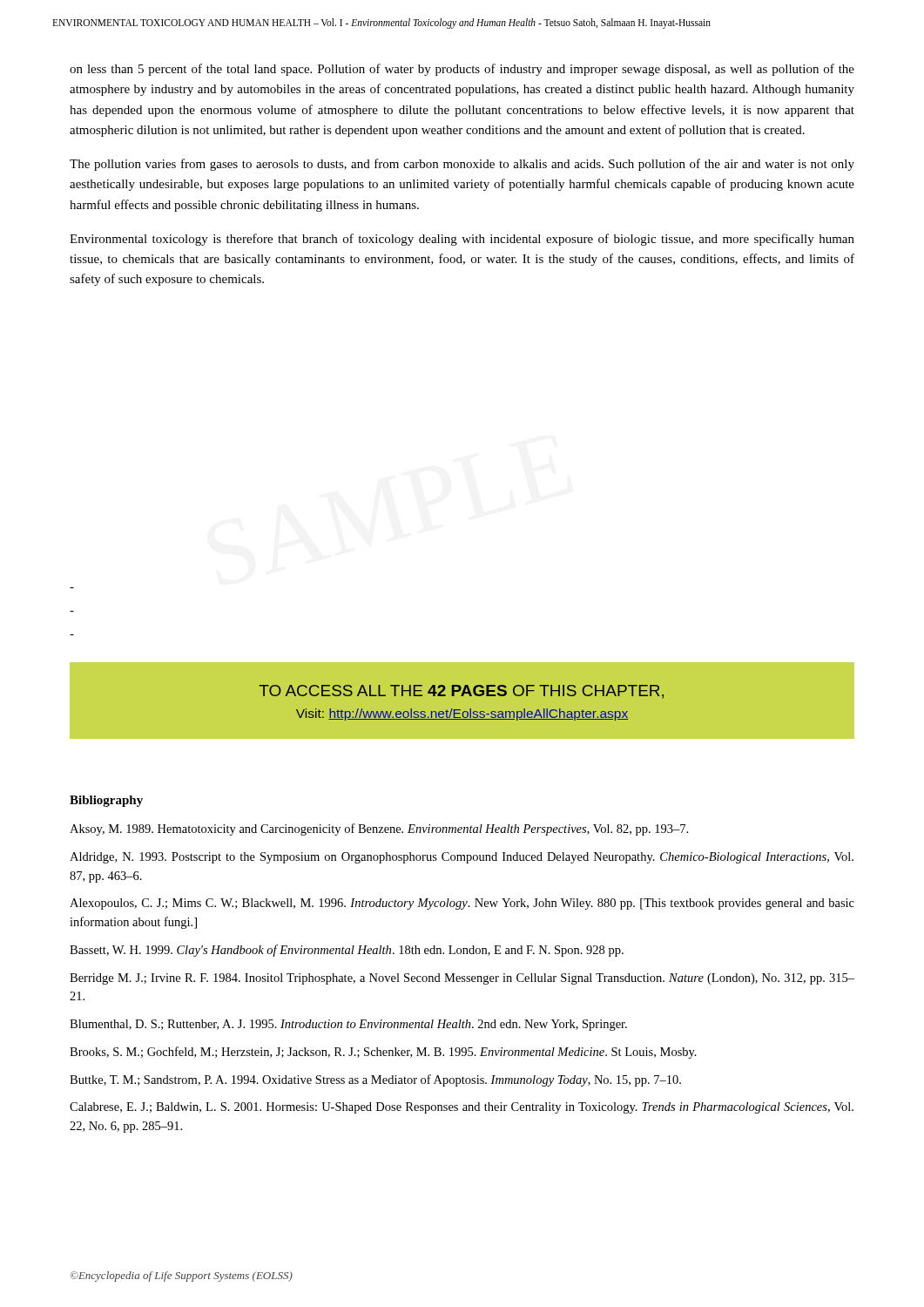Locate the block of text that opens with "Blumenthal, D. S.; Ruttenber, A. J."
Image resolution: width=924 pixels, height=1307 pixels.
(349, 1024)
